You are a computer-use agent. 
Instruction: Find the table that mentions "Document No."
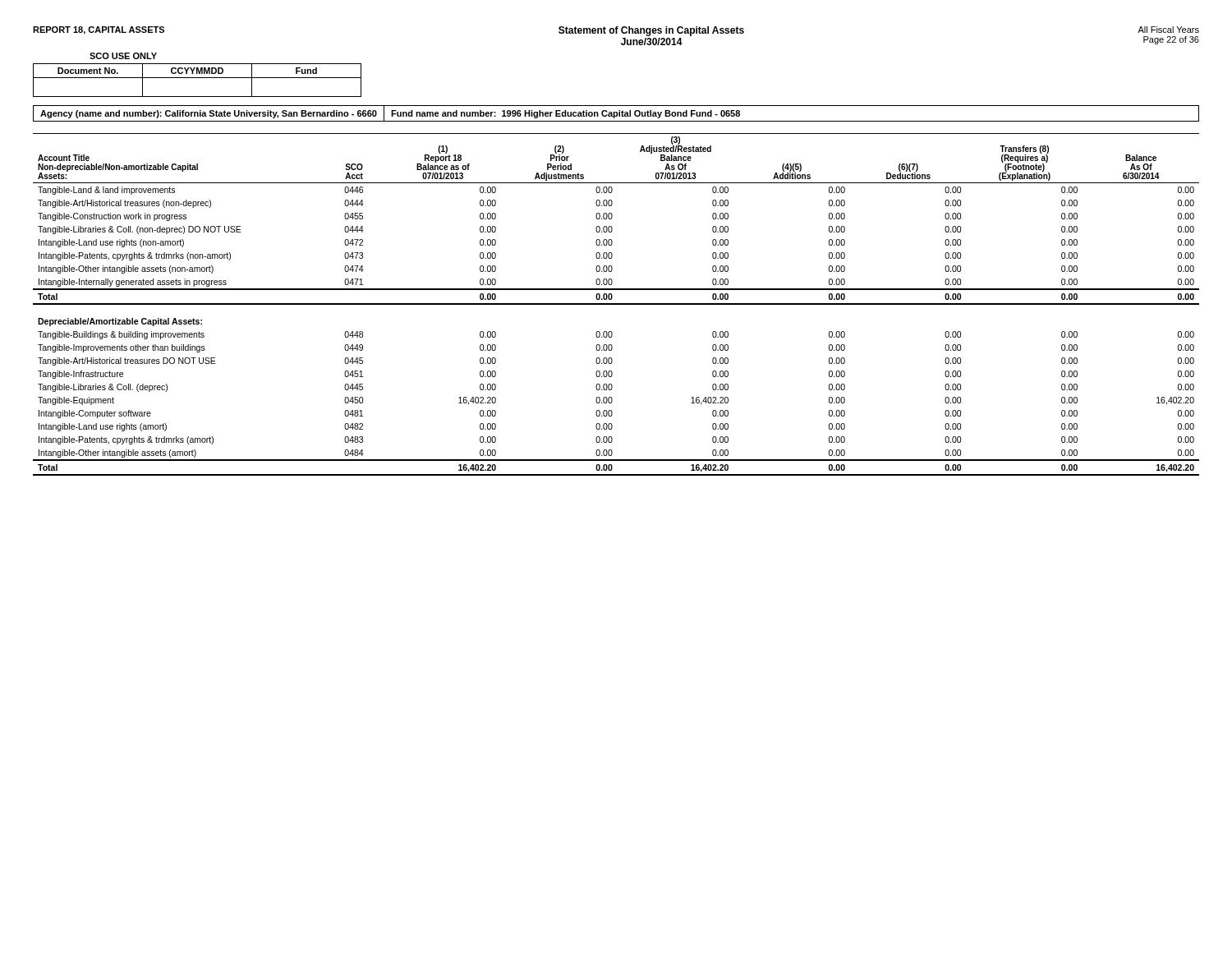616,80
